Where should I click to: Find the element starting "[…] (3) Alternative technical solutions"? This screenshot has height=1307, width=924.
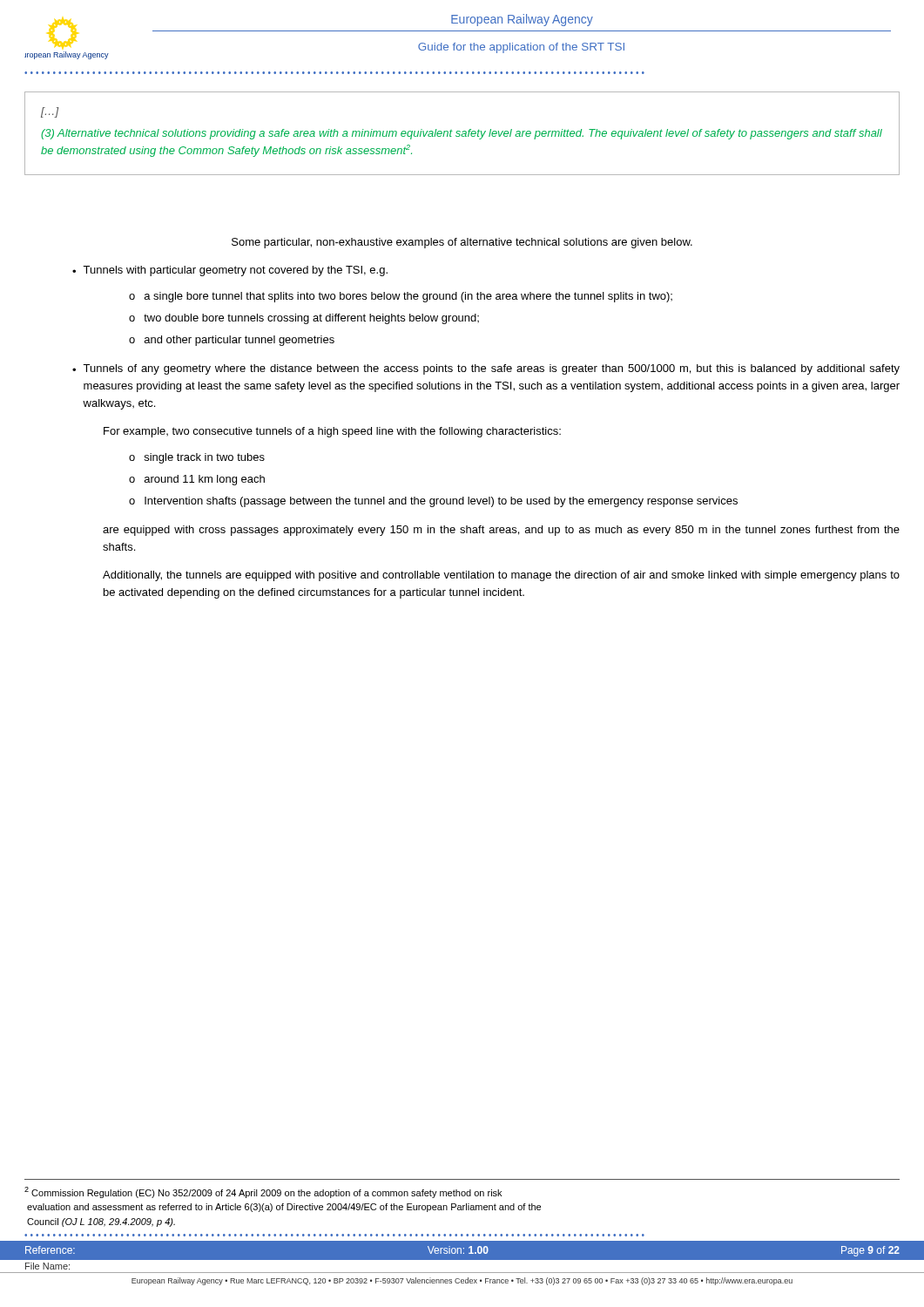pos(462,132)
